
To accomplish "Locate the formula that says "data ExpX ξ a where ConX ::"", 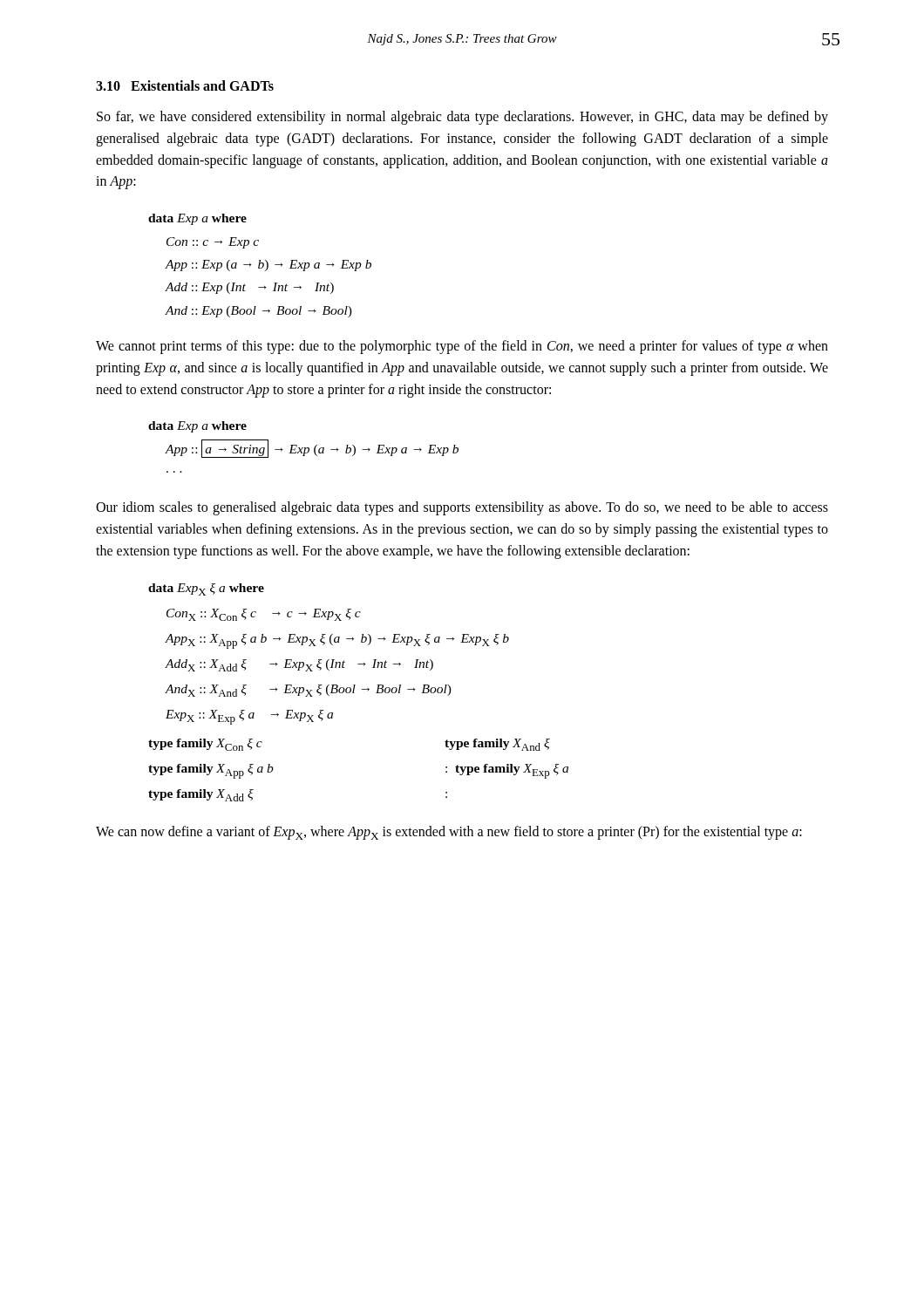I will click(x=206, y=589).
